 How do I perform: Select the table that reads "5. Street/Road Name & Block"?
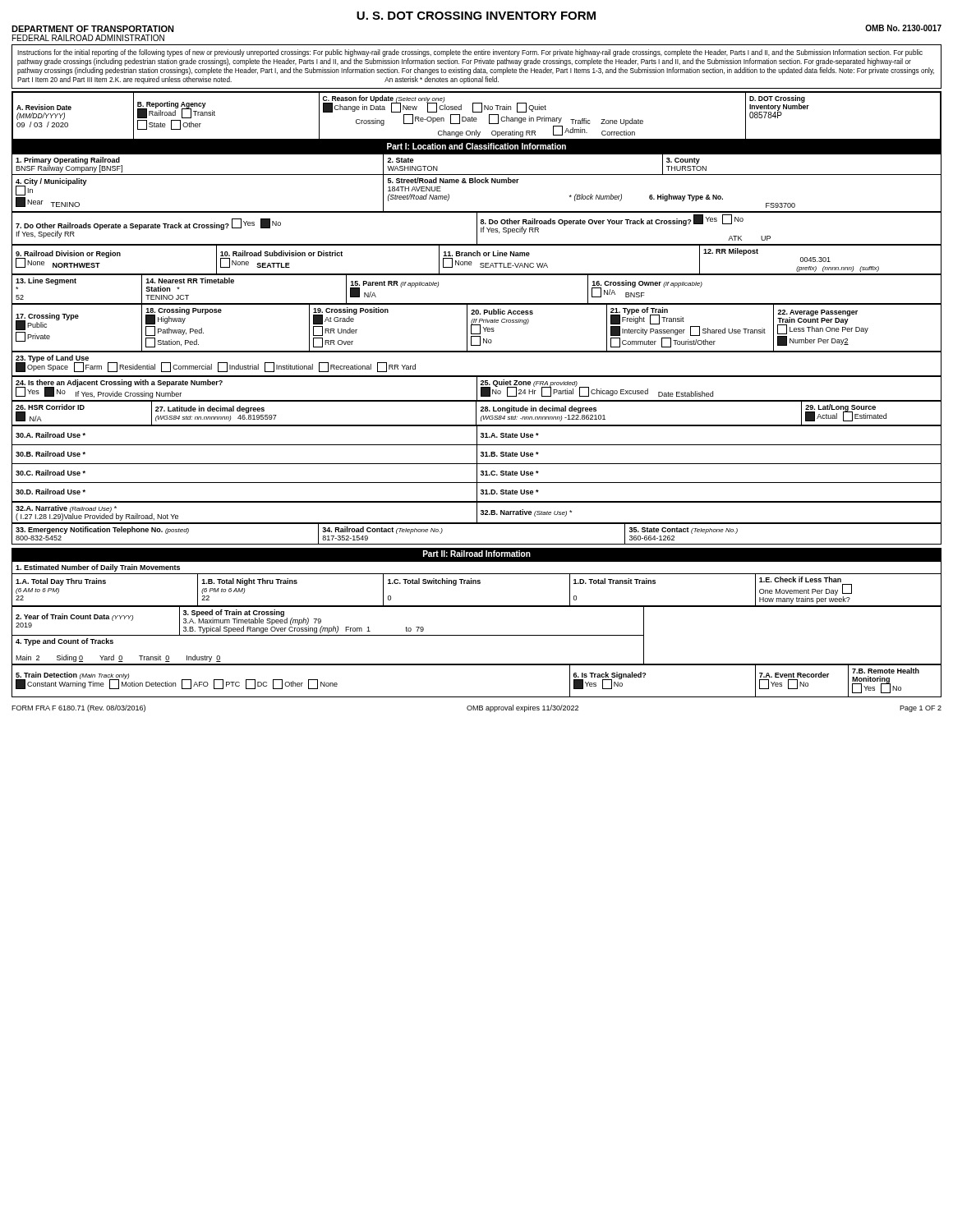click(476, 183)
